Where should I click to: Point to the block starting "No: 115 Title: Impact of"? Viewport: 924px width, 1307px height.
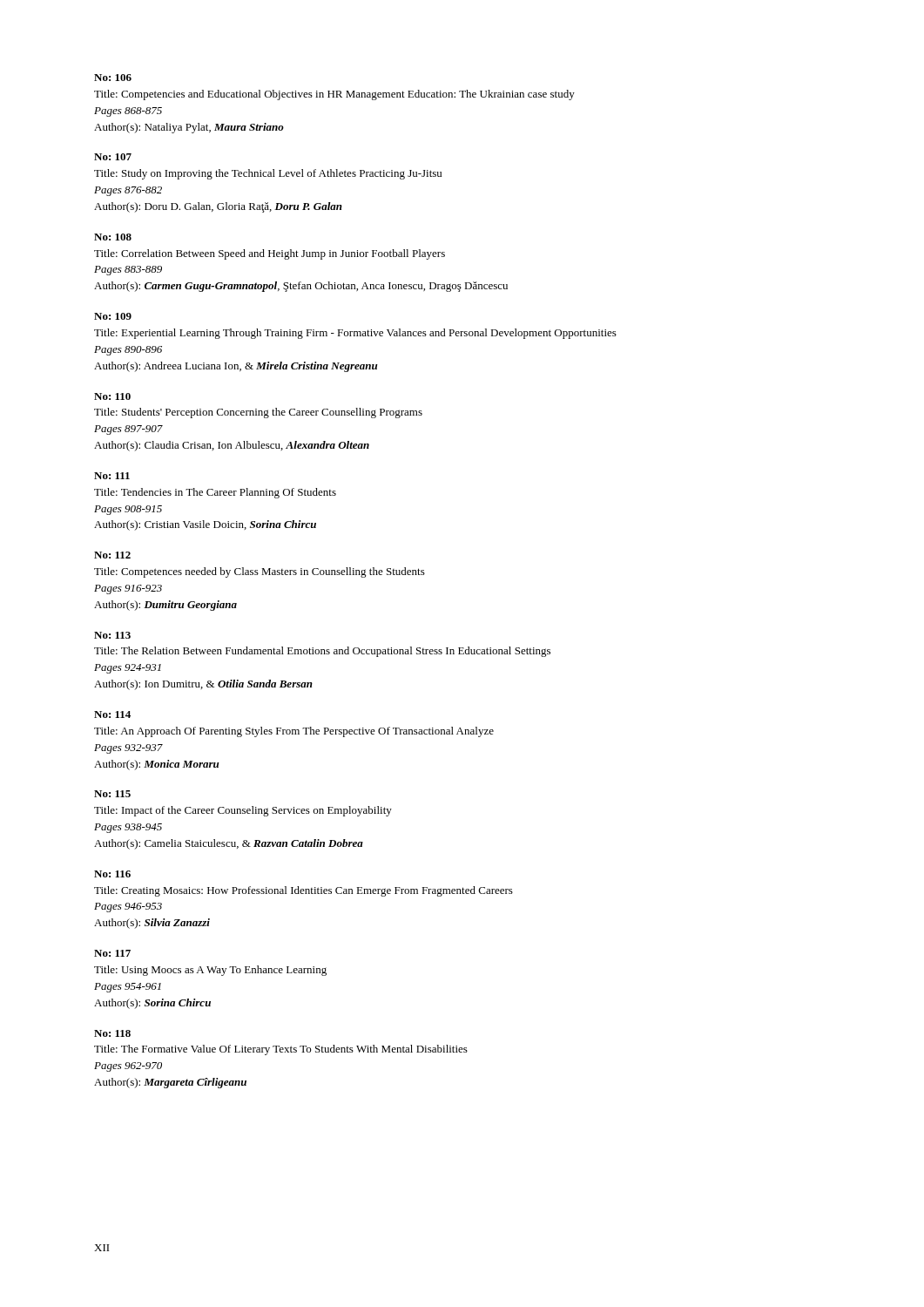(112, 794)
